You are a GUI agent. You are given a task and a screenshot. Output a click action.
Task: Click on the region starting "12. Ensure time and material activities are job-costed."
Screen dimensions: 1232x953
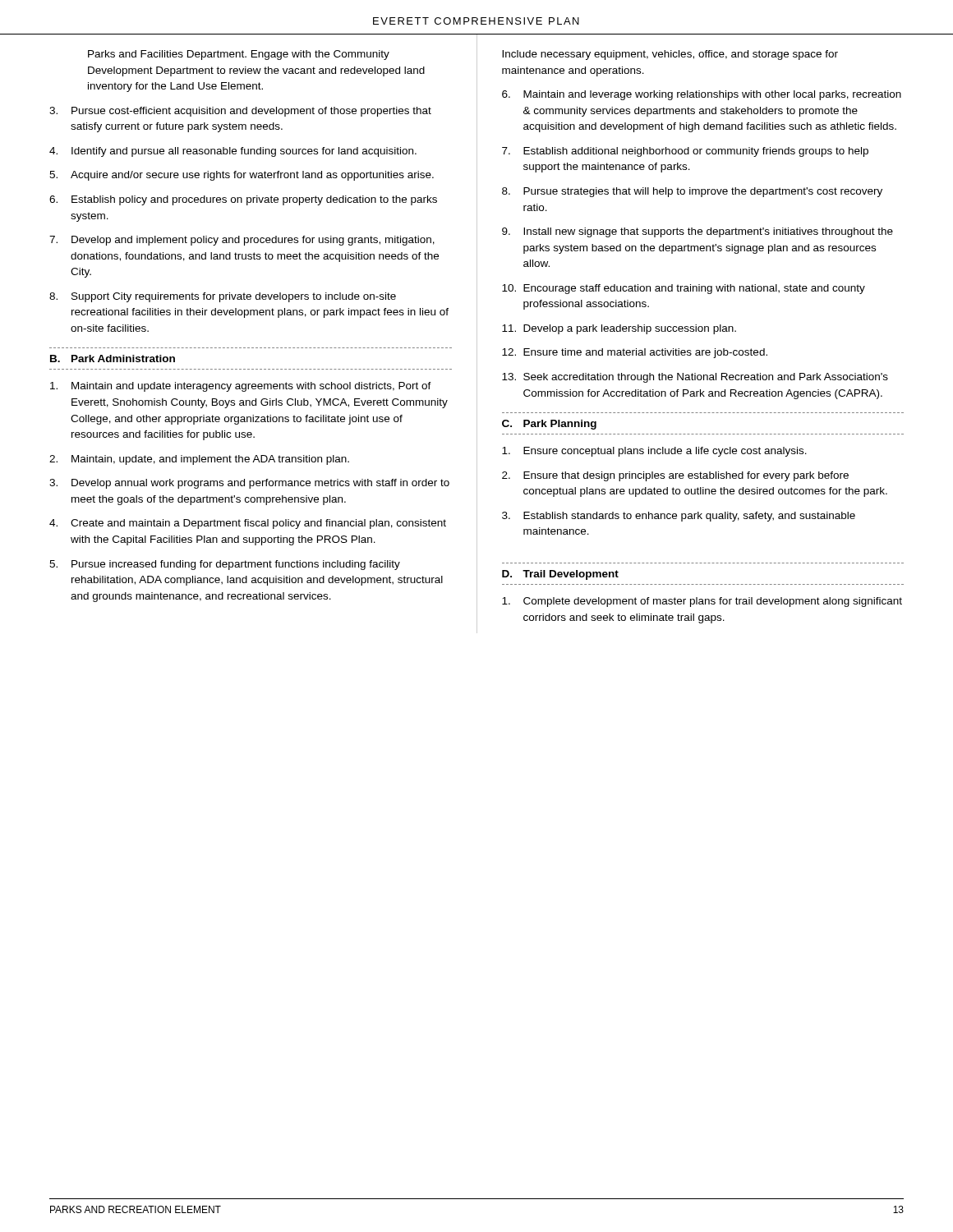703,353
